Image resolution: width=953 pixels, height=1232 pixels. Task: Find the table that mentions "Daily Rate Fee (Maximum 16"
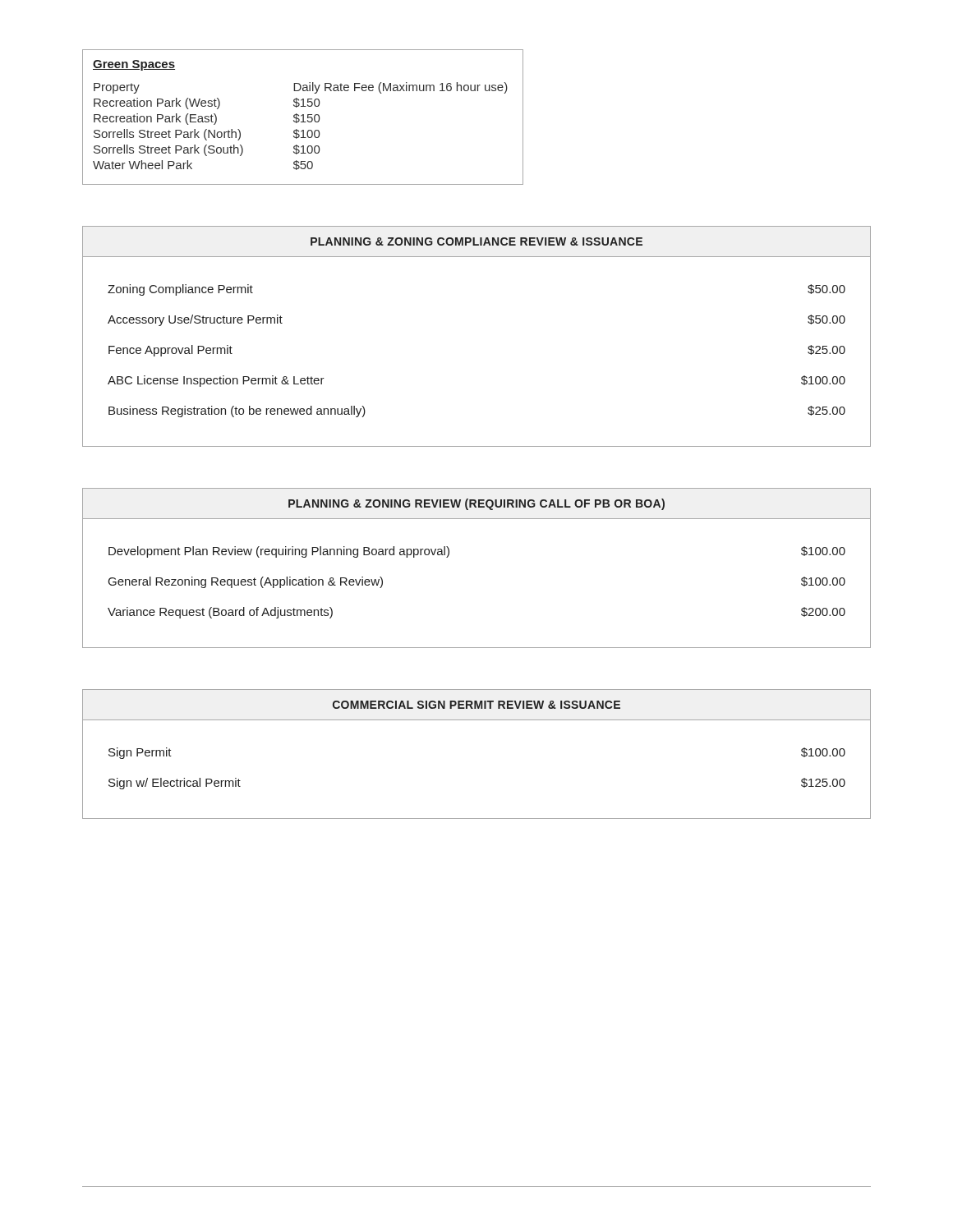(x=303, y=117)
